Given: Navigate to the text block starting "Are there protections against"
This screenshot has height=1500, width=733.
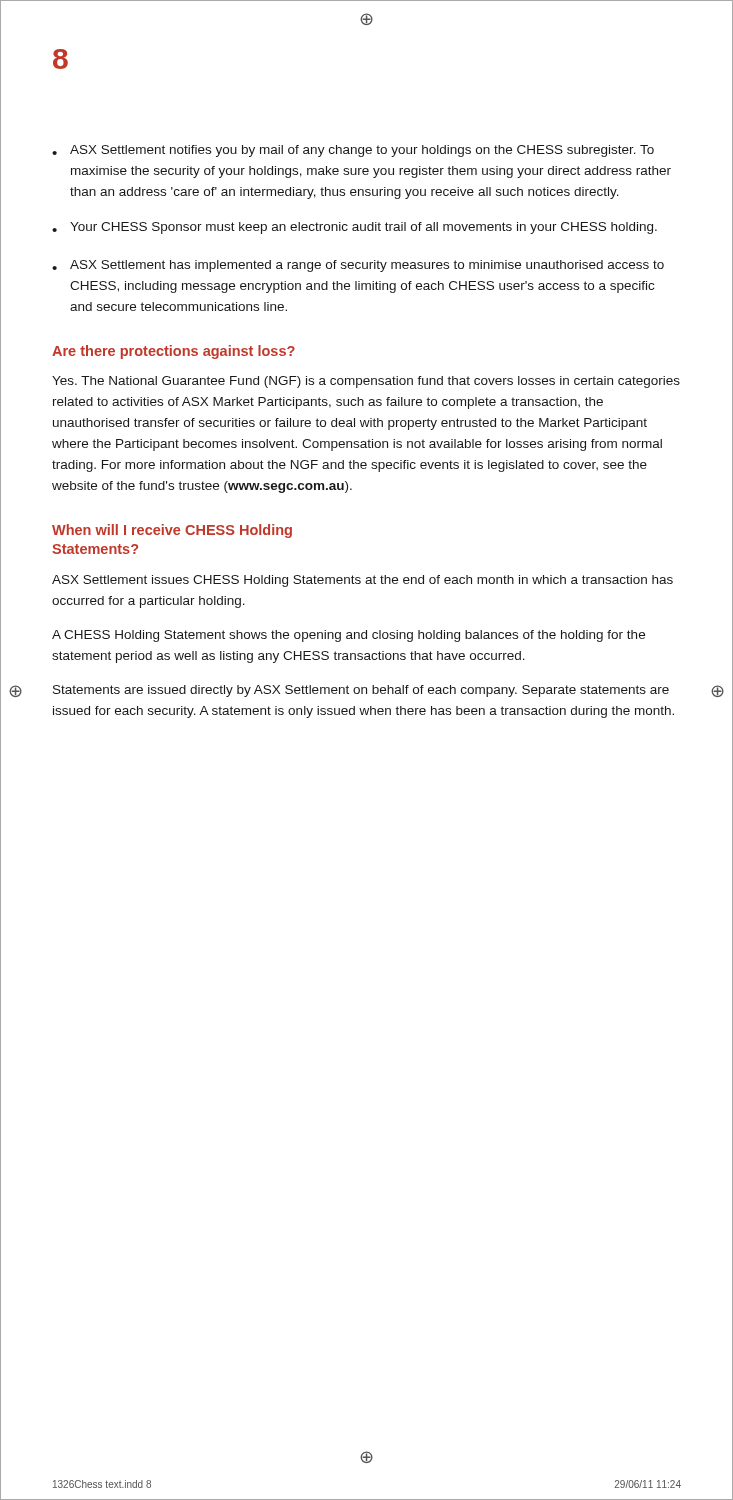Looking at the screenshot, I should pyautogui.click(x=174, y=351).
